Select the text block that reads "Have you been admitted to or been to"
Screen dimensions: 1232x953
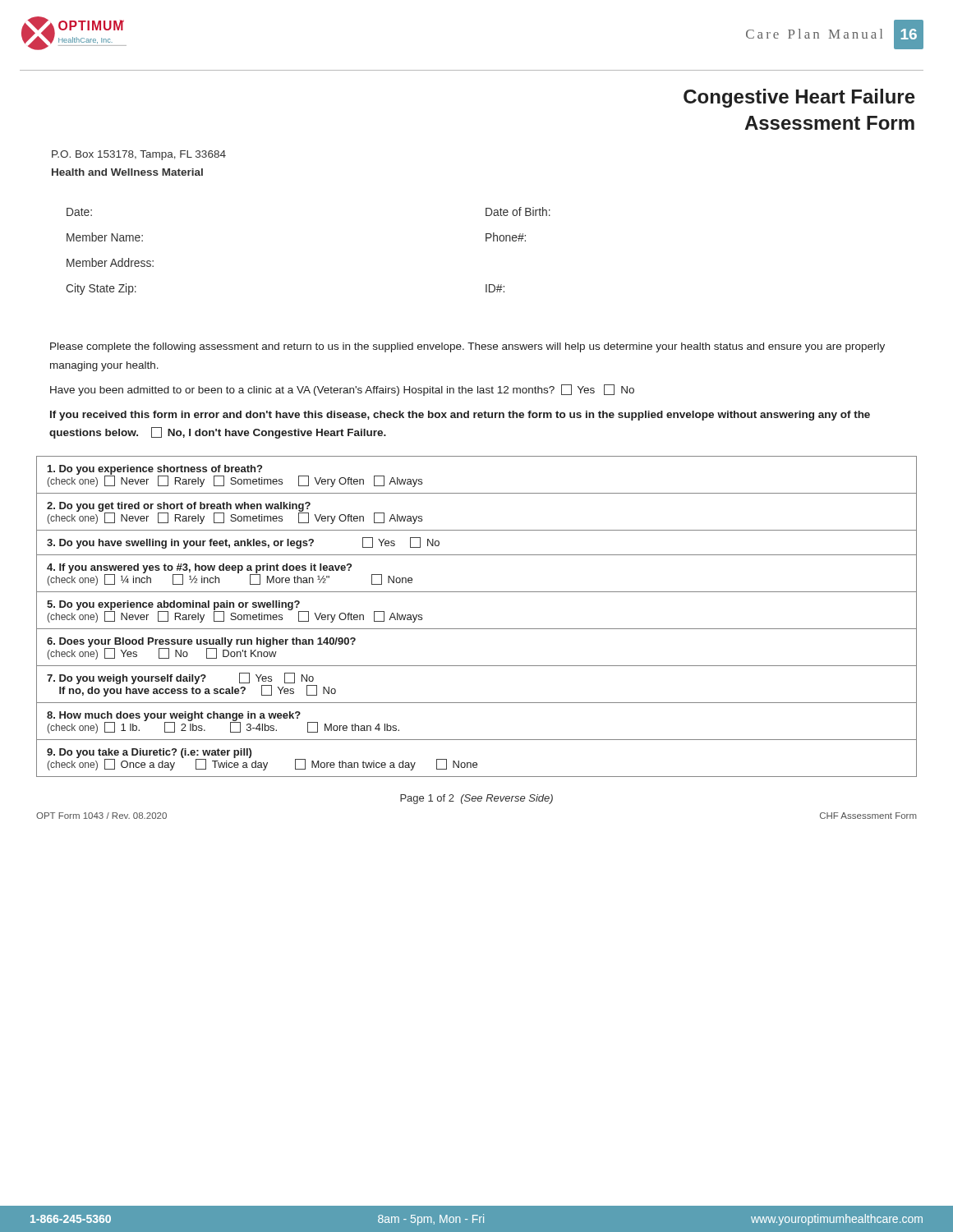342,390
